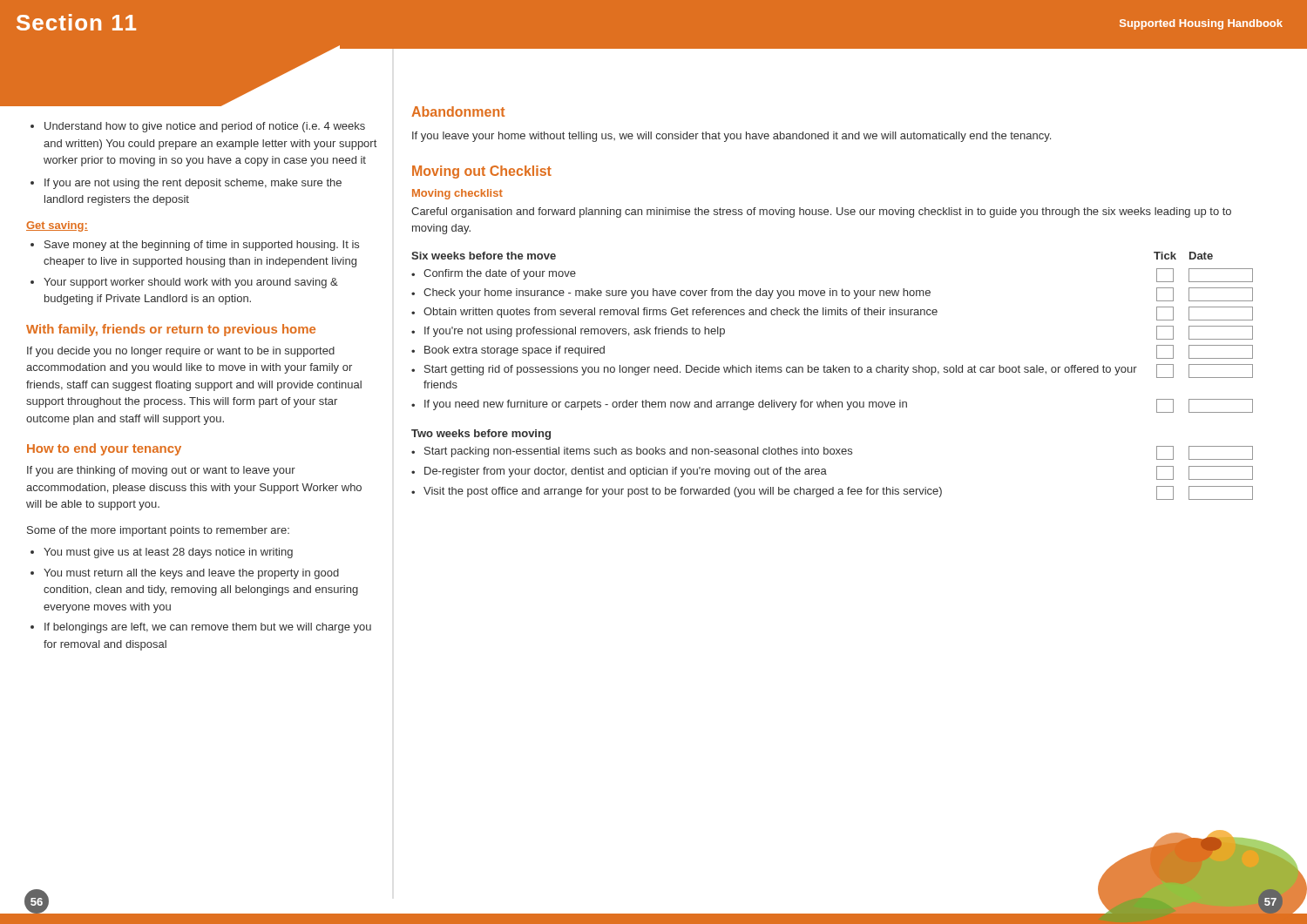Locate the section header containing "Two weeks before moving"
Screen dimensions: 924x1307
point(481,433)
